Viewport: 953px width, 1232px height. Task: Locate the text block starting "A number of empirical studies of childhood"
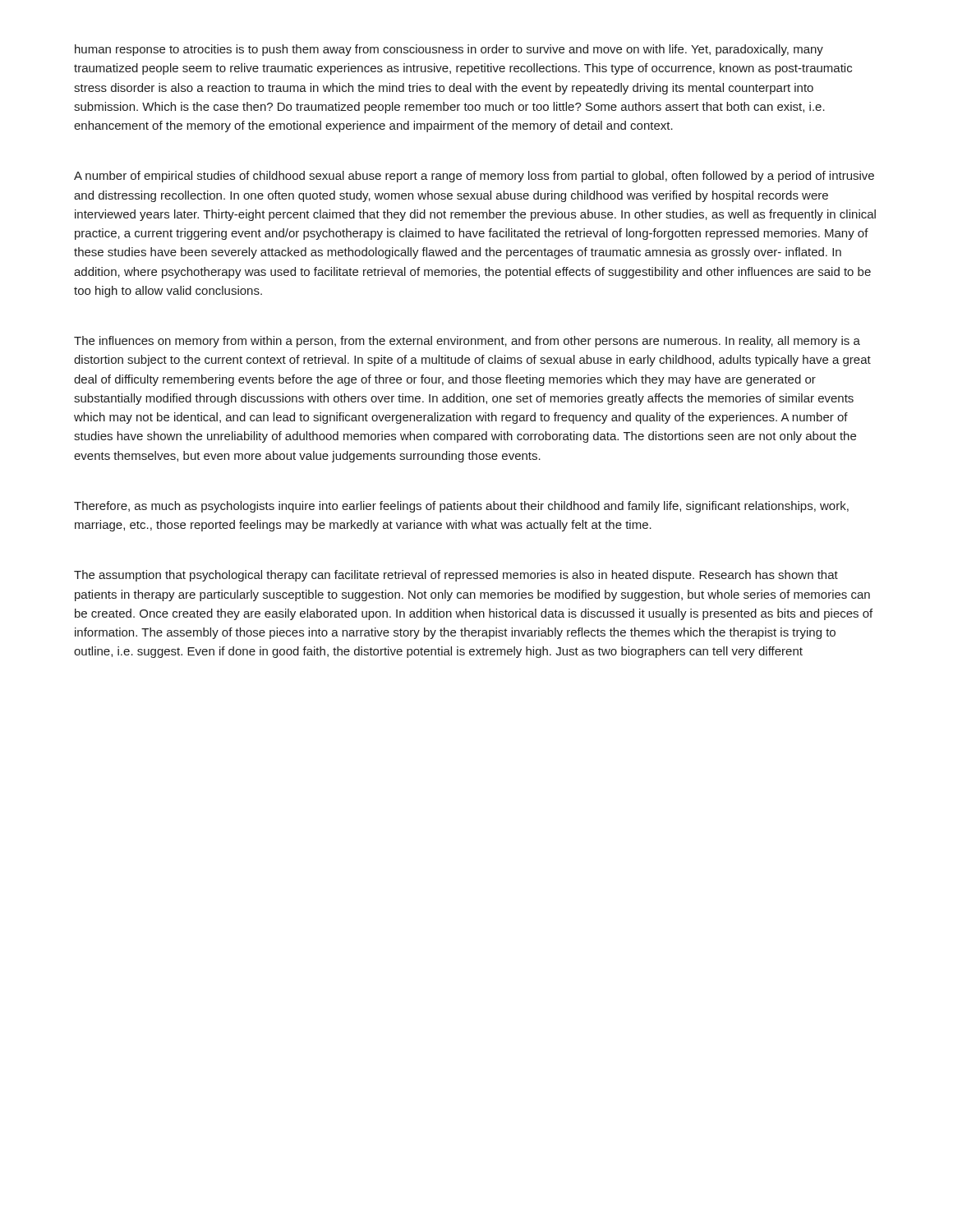click(475, 233)
